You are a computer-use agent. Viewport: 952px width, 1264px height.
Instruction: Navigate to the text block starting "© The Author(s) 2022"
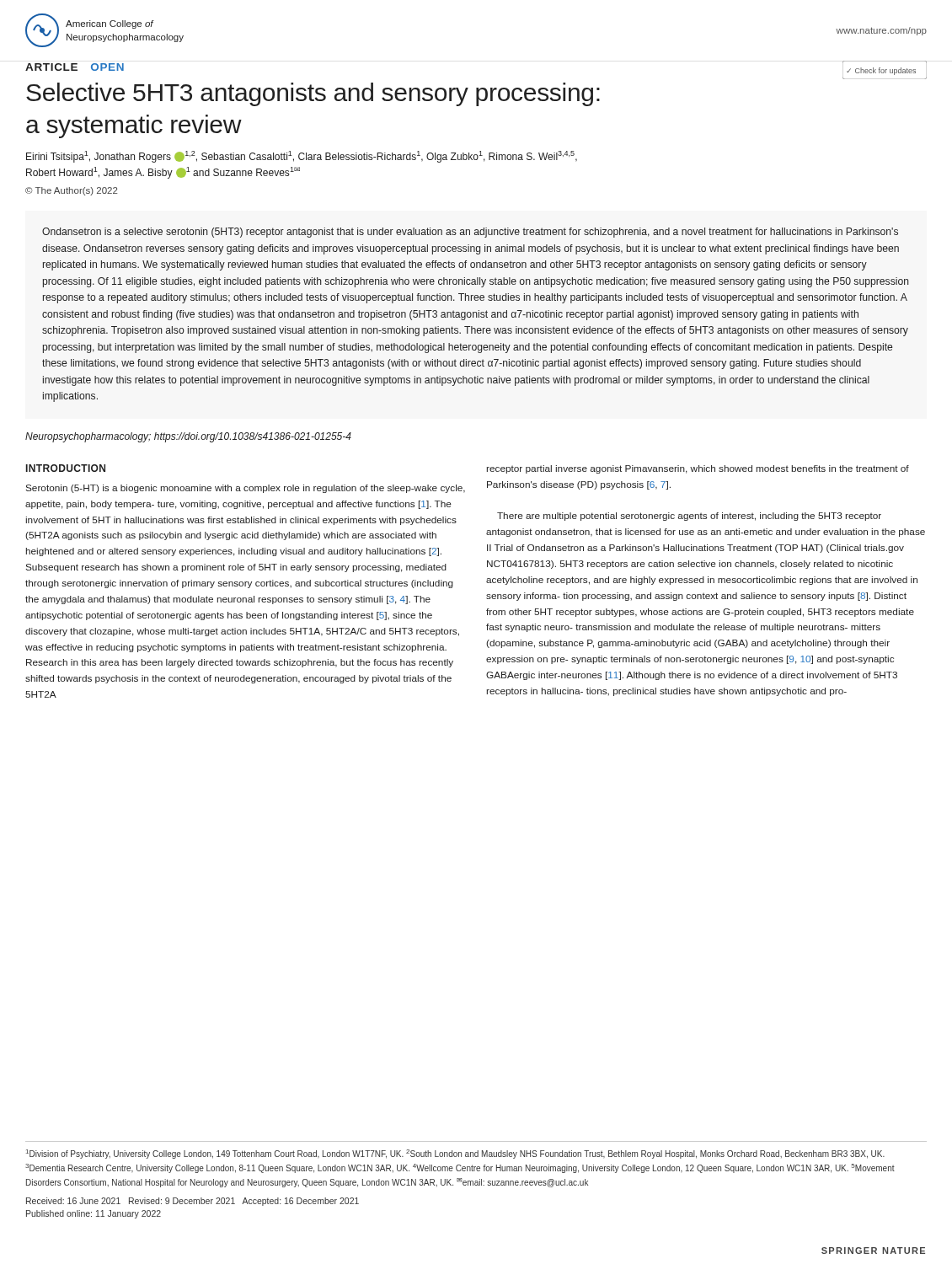(x=72, y=190)
